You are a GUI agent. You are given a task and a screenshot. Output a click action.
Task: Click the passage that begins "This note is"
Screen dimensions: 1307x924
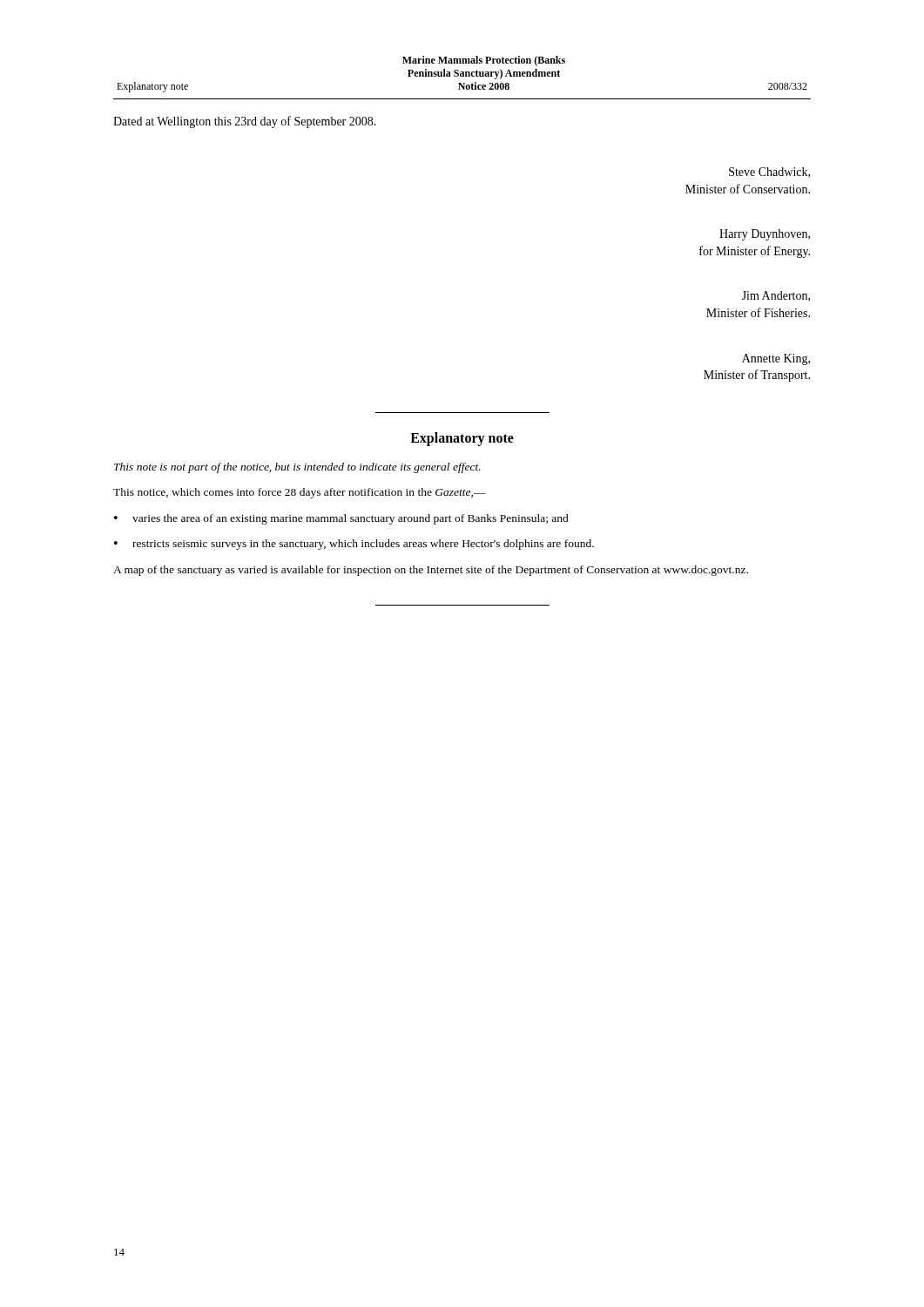tap(297, 466)
